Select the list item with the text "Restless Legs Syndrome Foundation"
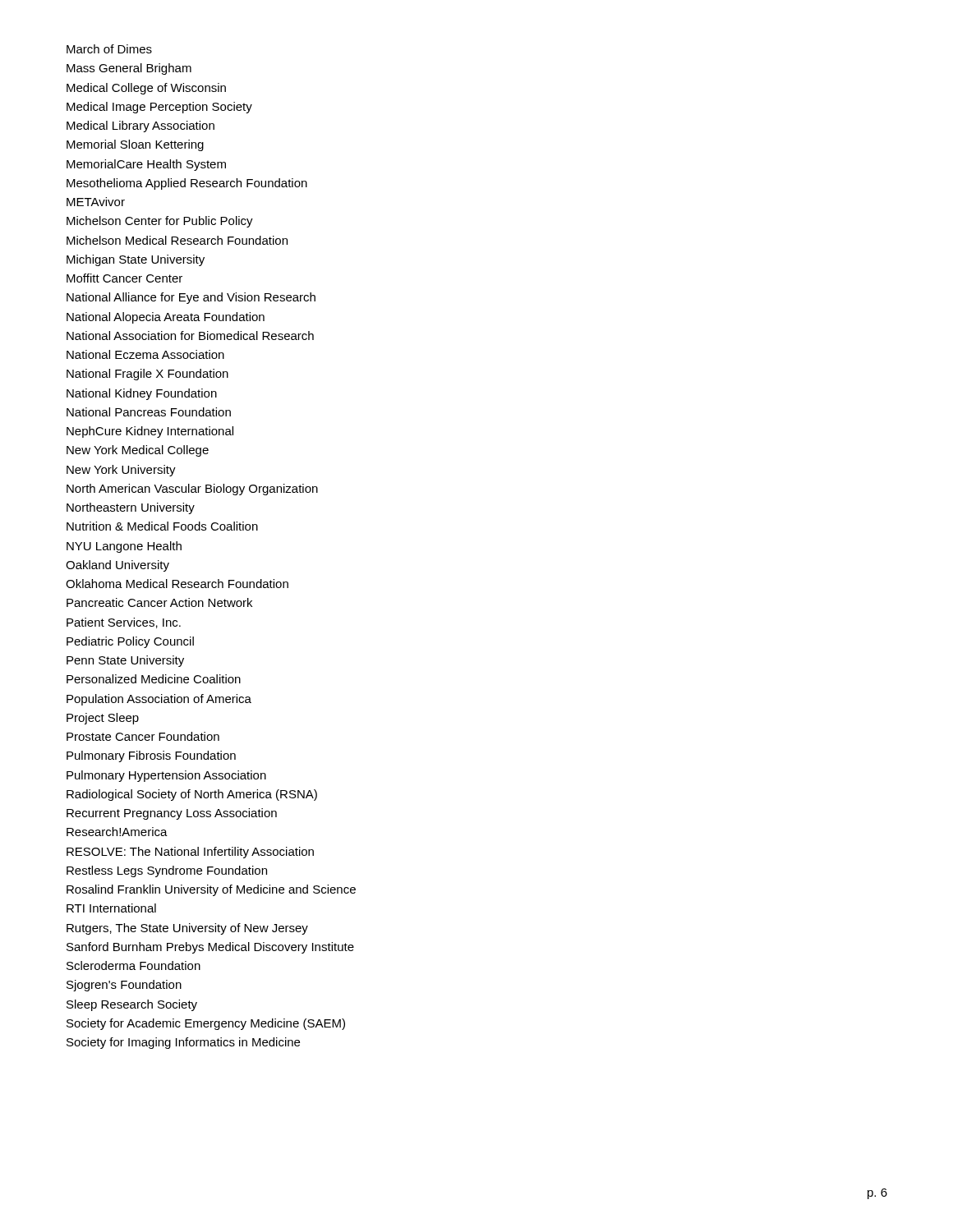 click(167, 870)
